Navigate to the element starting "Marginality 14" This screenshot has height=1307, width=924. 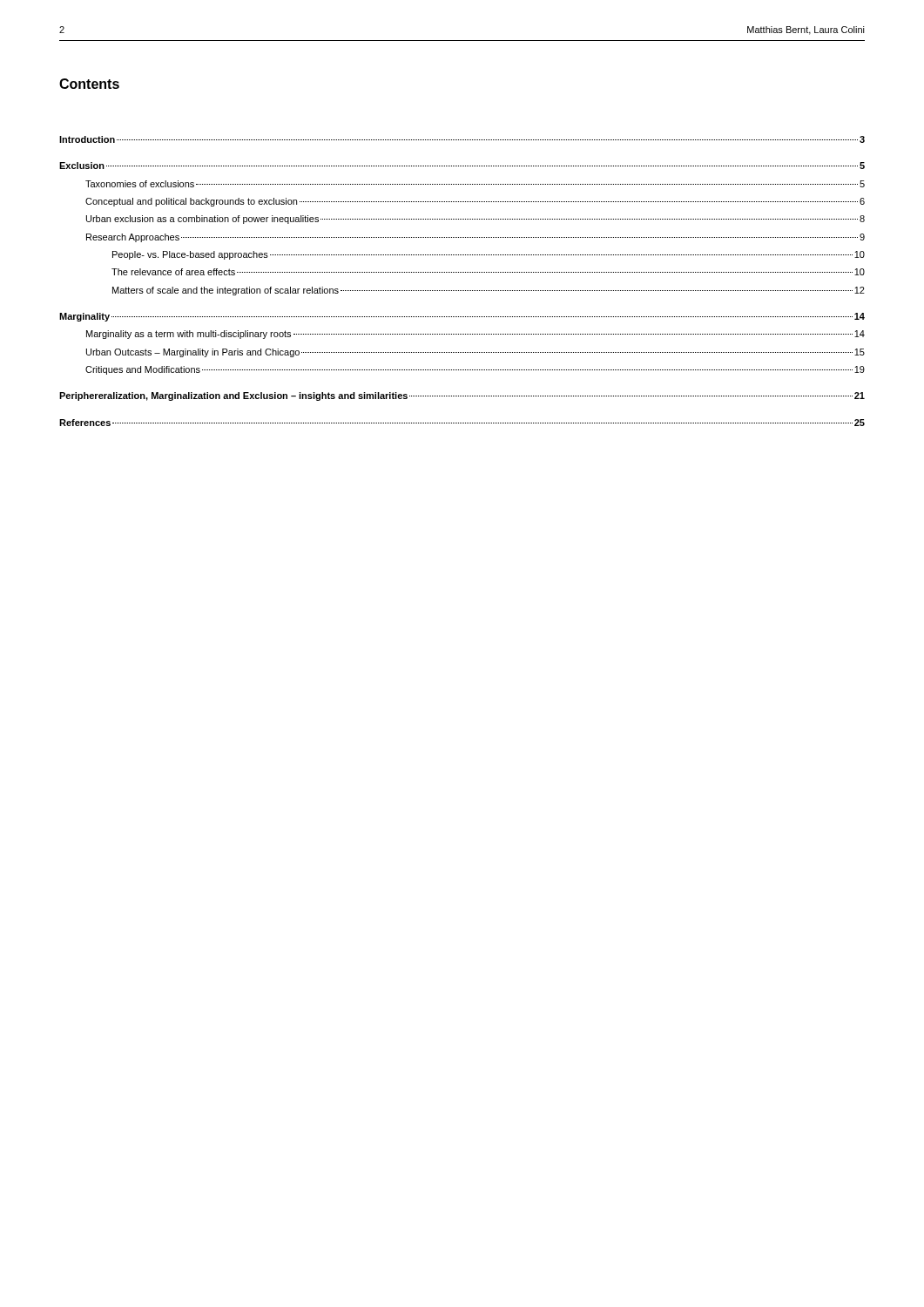pos(462,317)
